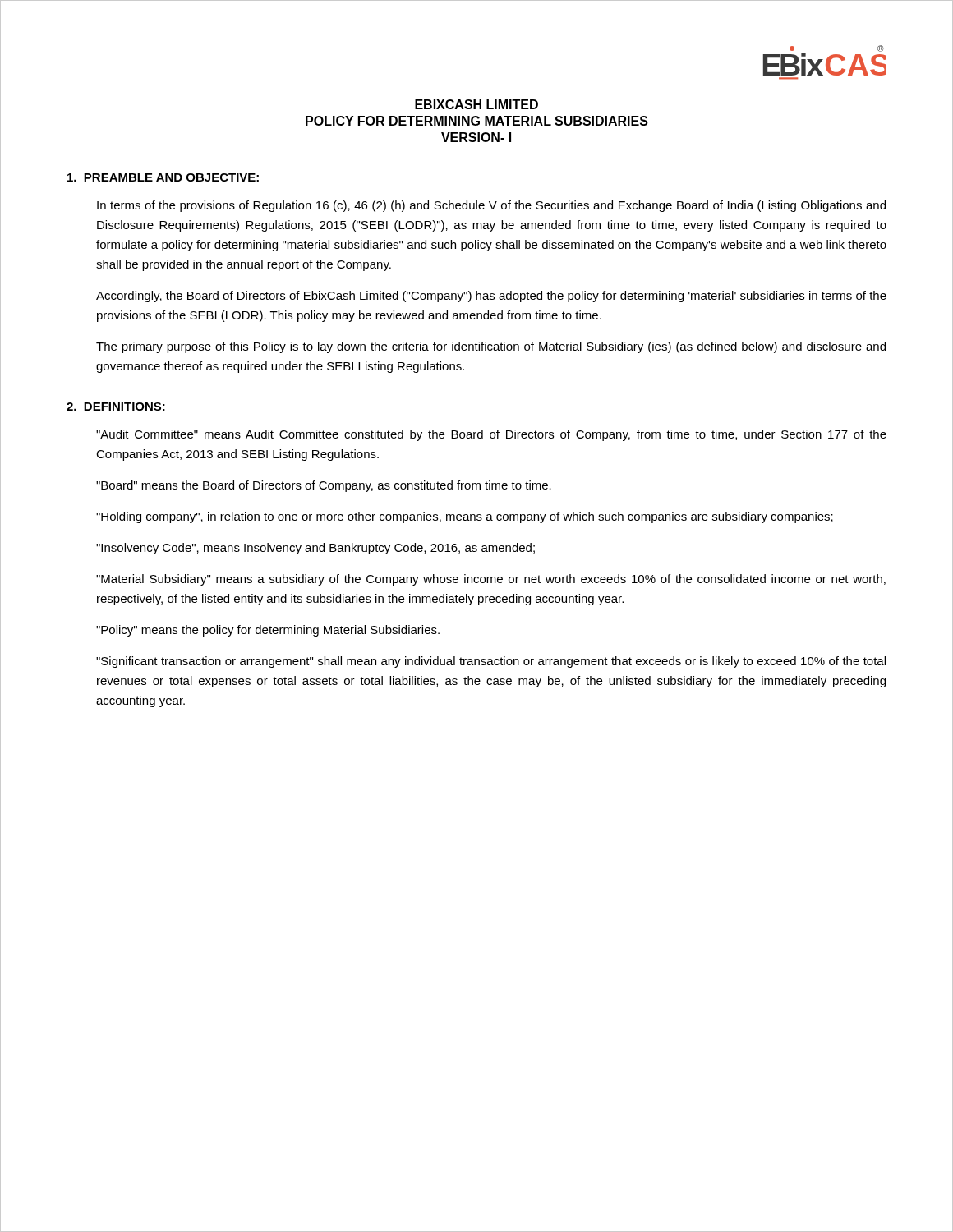
Task: Locate the passage starting ""Holding company", in relation to one or"
Action: click(x=465, y=516)
